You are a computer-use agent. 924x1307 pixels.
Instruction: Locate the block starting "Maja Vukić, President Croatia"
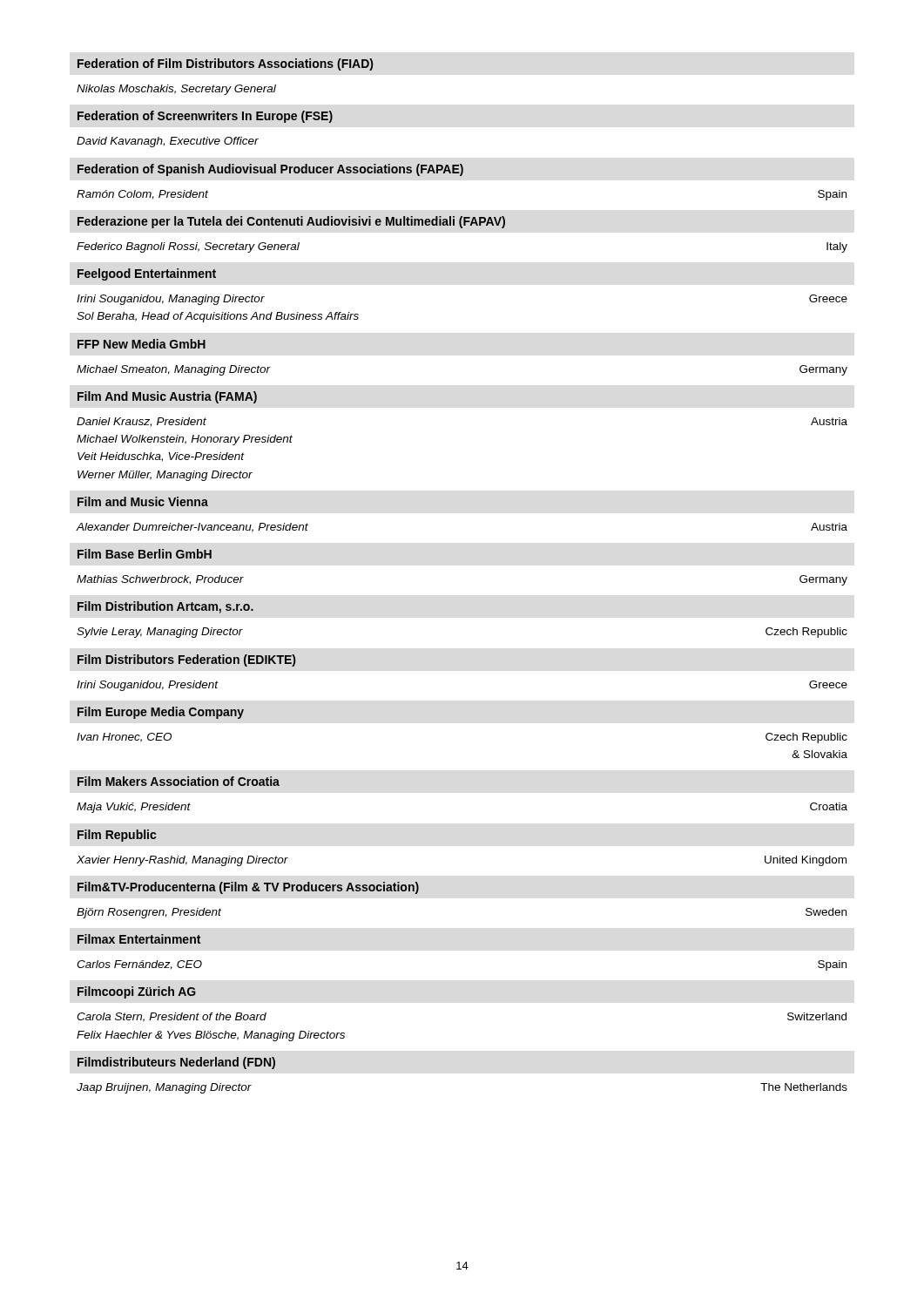pos(121,807)
